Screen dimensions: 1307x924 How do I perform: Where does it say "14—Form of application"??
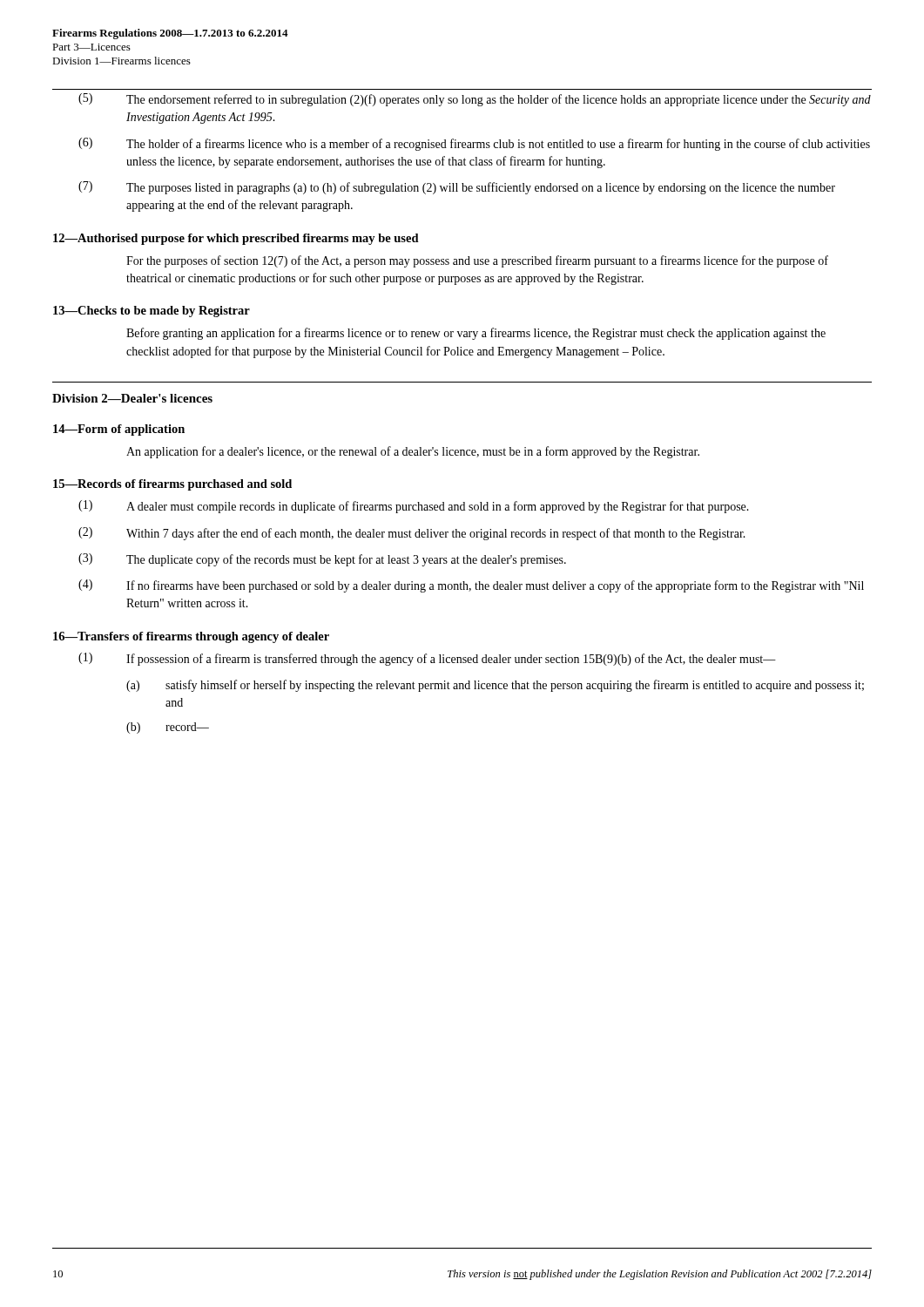click(x=119, y=429)
